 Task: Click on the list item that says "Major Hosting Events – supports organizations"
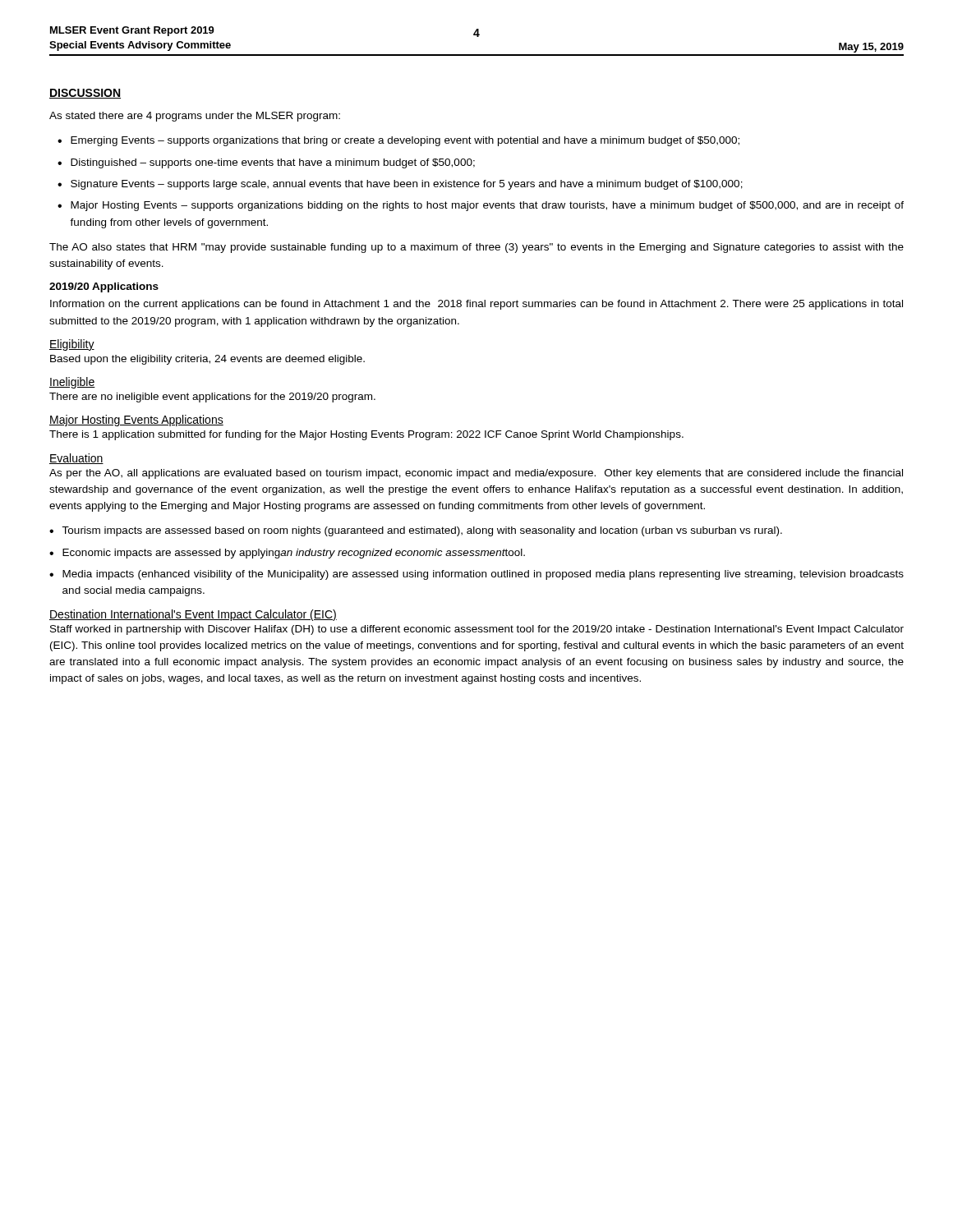tap(487, 214)
